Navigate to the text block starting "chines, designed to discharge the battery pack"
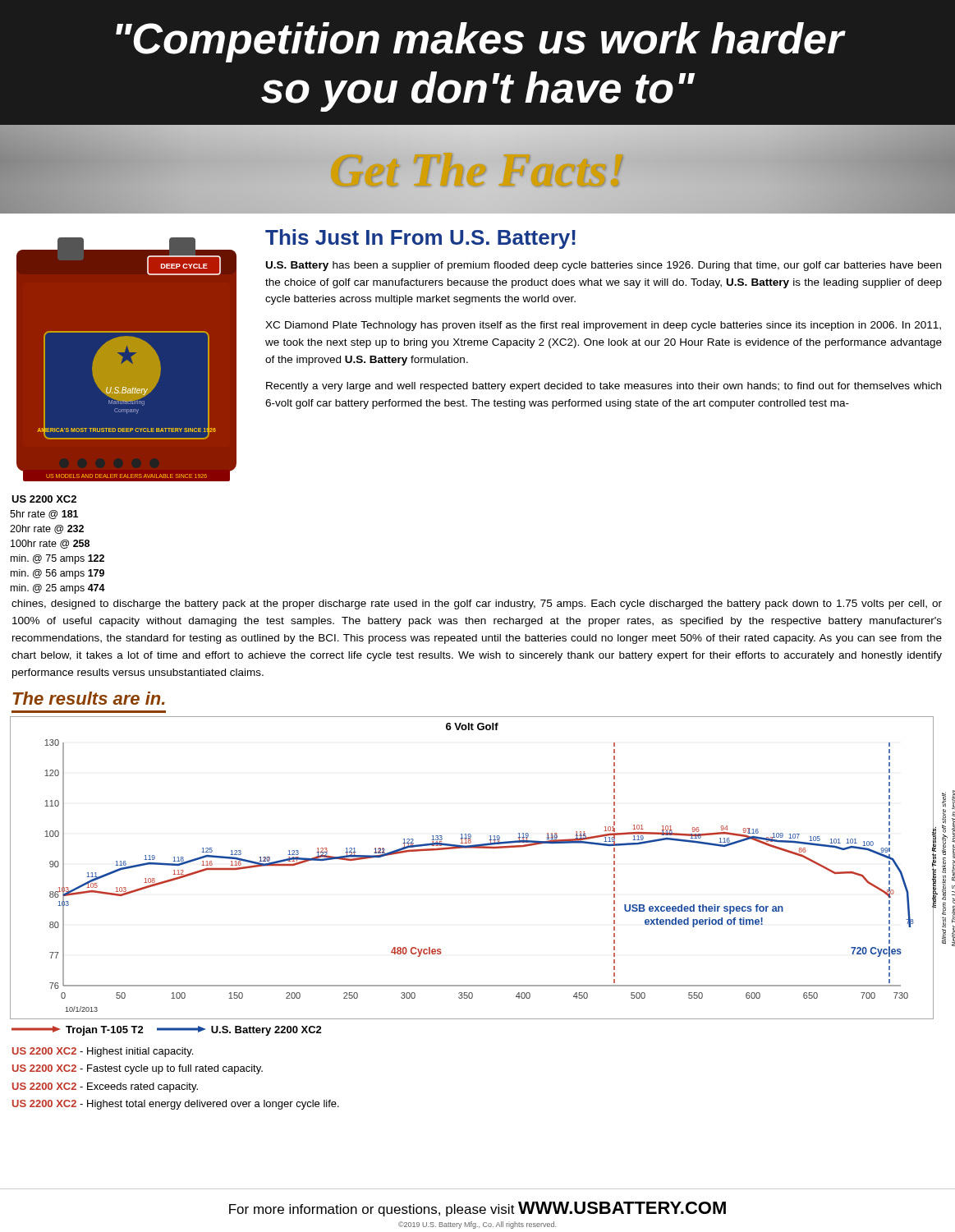The height and width of the screenshot is (1232, 955). pyautogui.click(x=477, y=638)
